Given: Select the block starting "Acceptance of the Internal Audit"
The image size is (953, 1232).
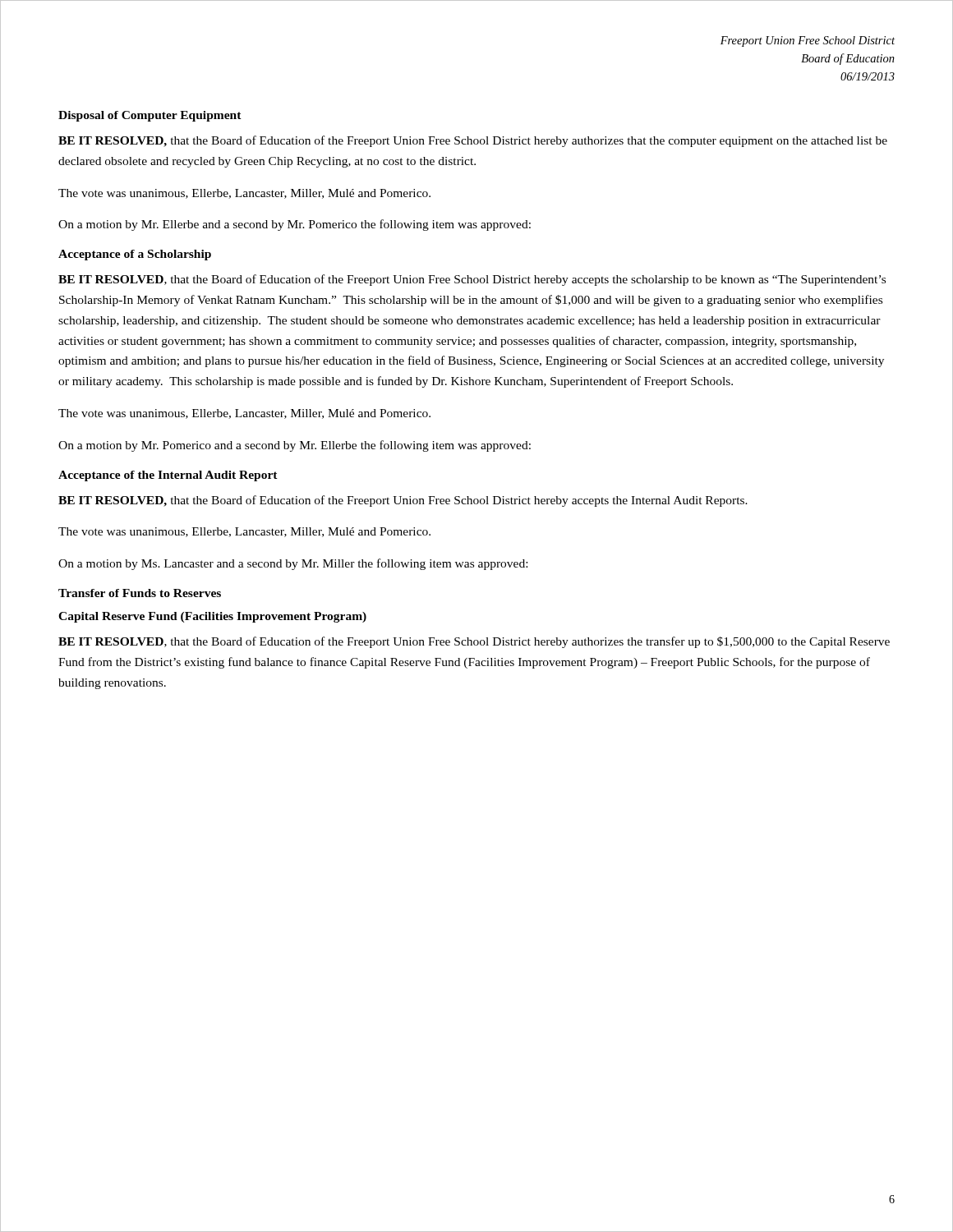Looking at the screenshot, I should click(168, 474).
